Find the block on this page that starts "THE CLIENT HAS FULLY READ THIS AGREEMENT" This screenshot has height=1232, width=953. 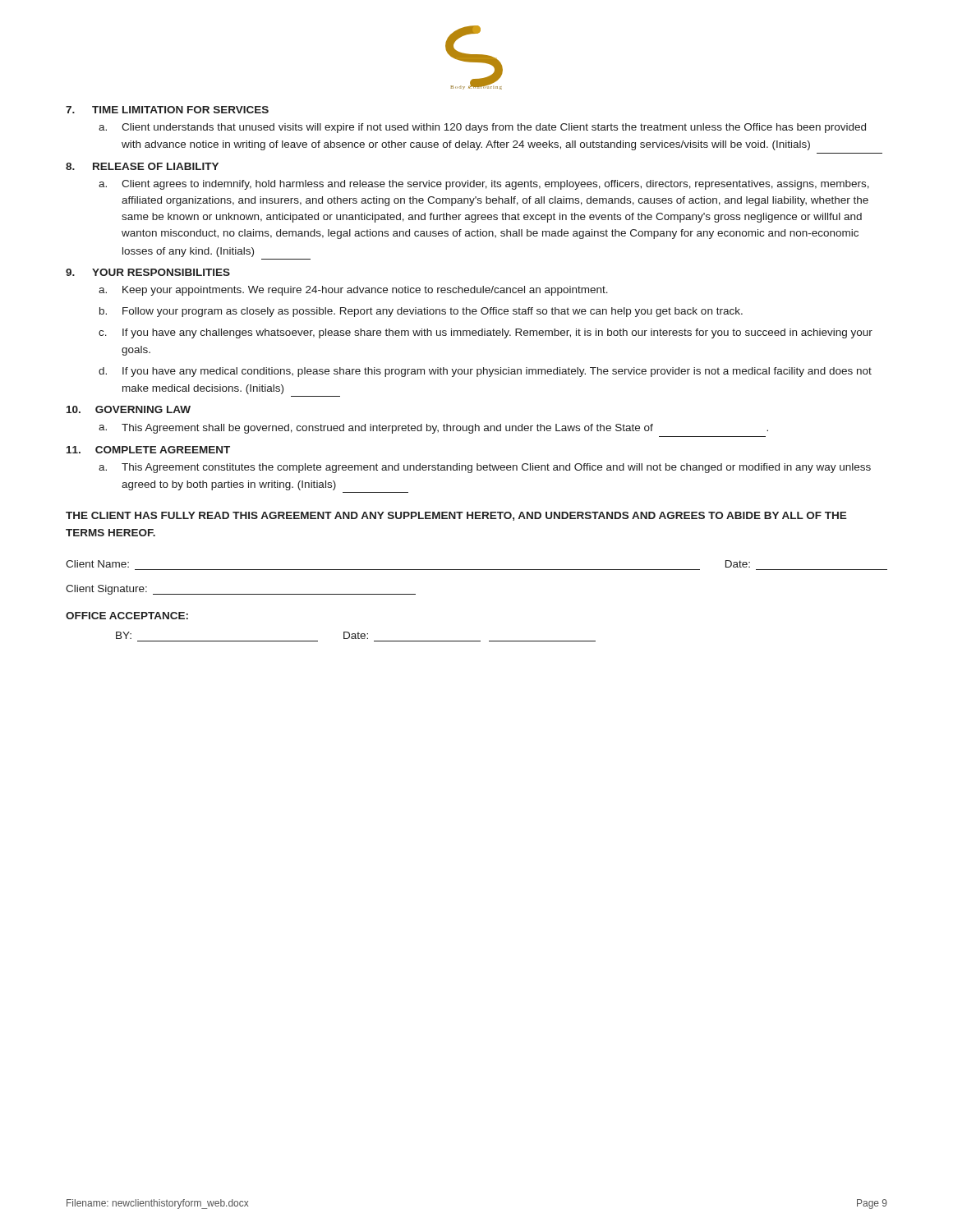pyautogui.click(x=456, y=524)
